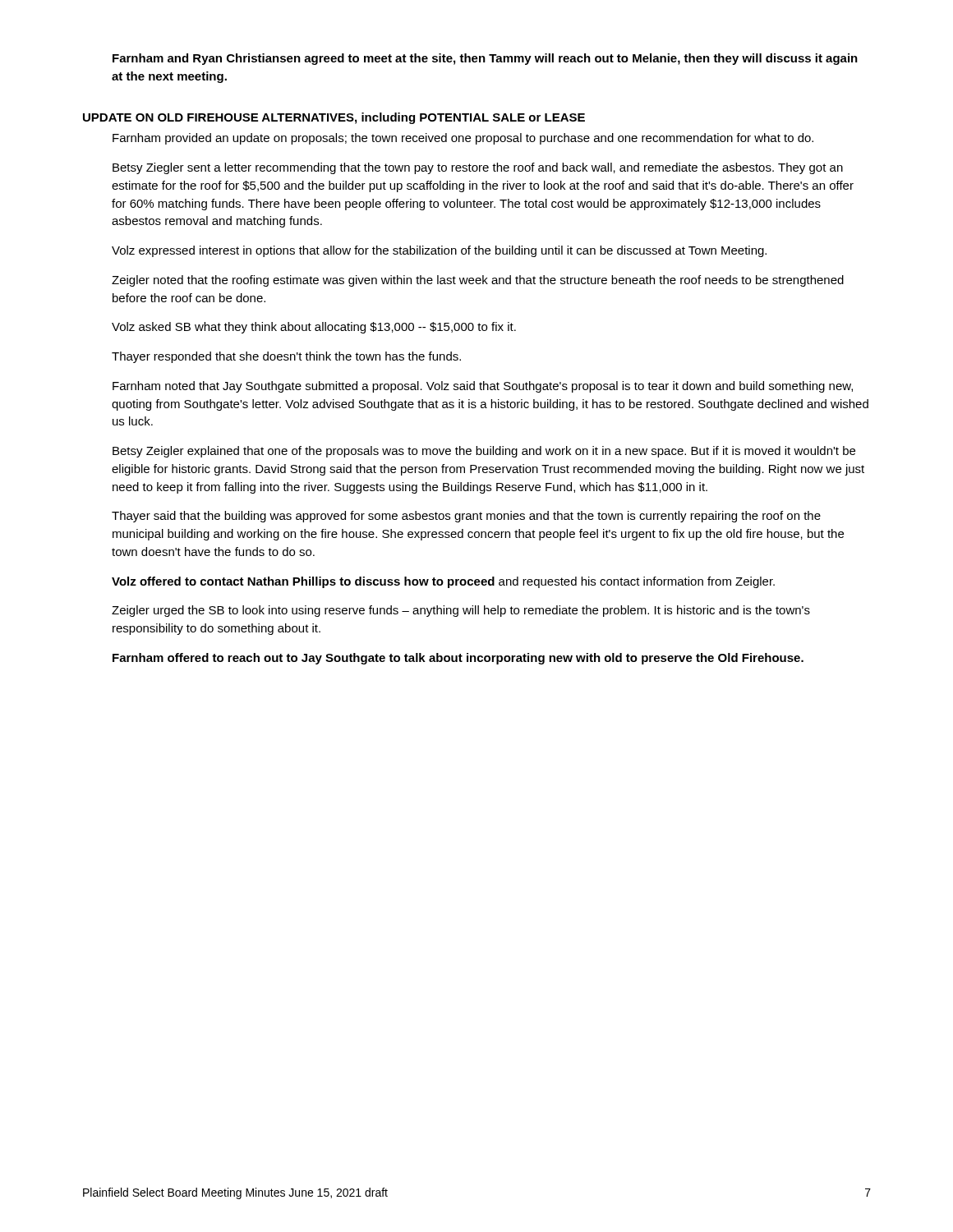The width and height of the screenshot is (953, 1232).
Task: Navigate to the text starting "Farnham provided an update on proposals;"
Action: point(463,138)
